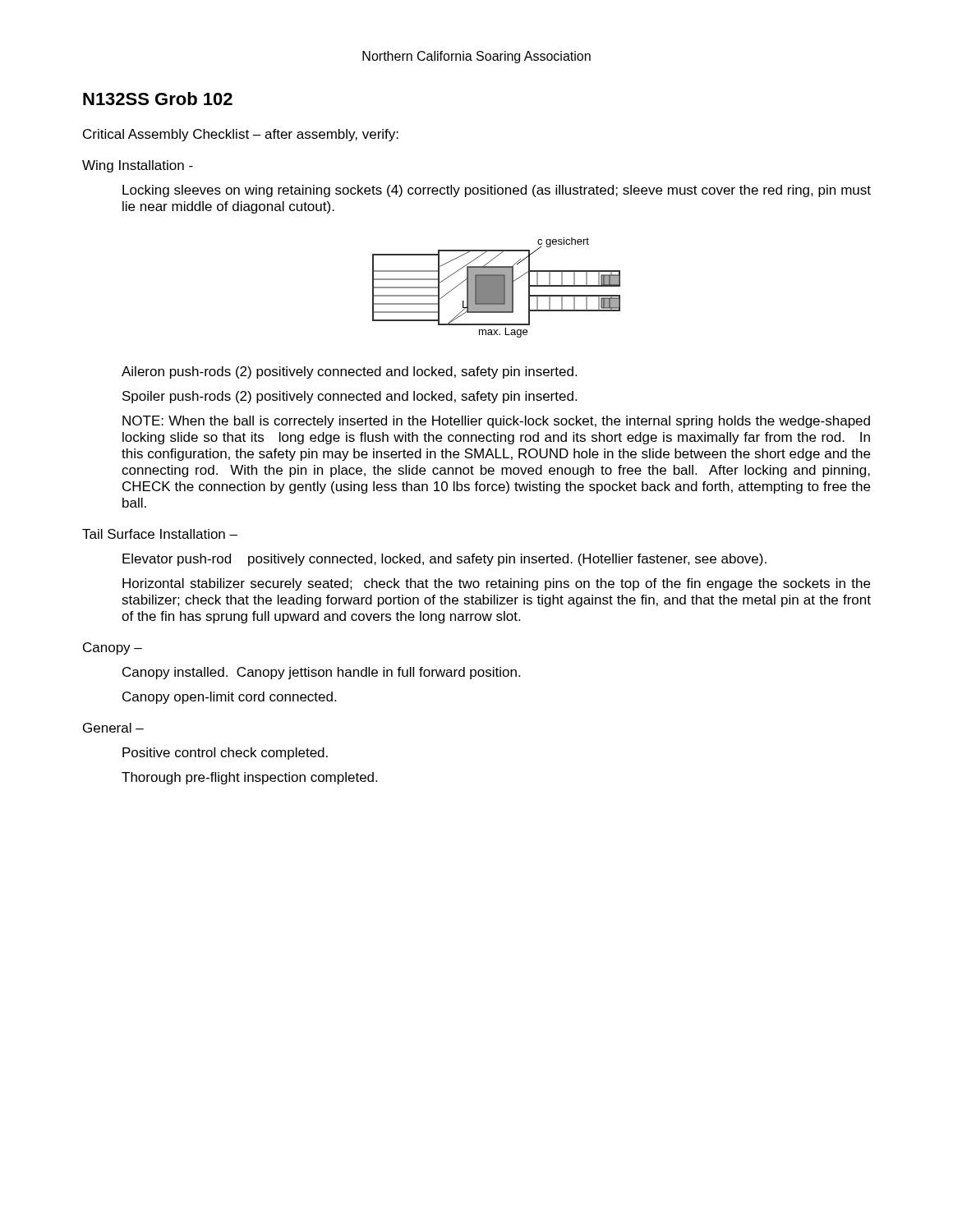Screen dimensions: 1232x953
Task: Select the text block that says "Horizontal stabilizer securely seated; check that"
Action: pos(496,600)
